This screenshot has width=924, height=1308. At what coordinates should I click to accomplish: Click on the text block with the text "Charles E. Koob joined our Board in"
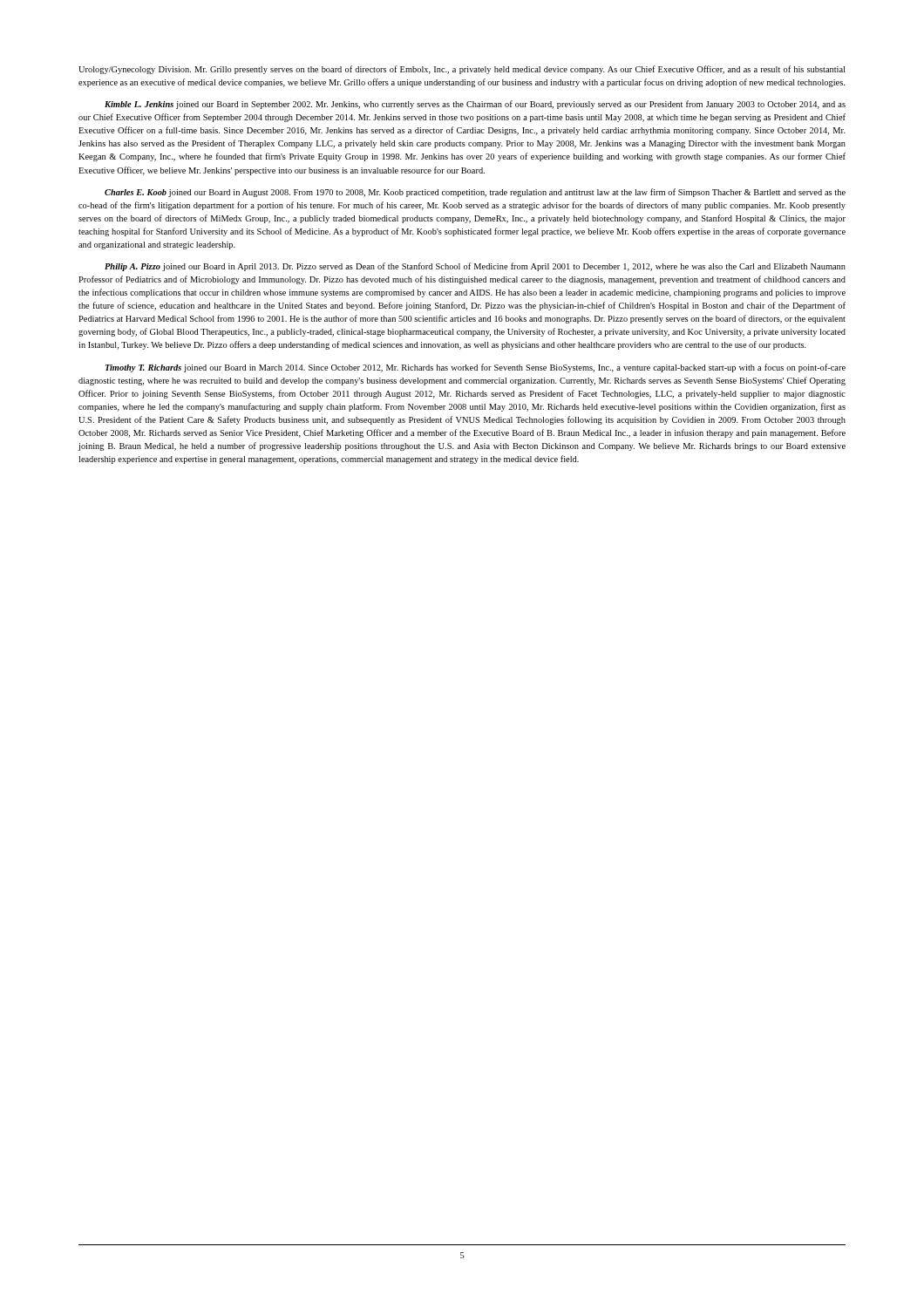pos(462,218)
